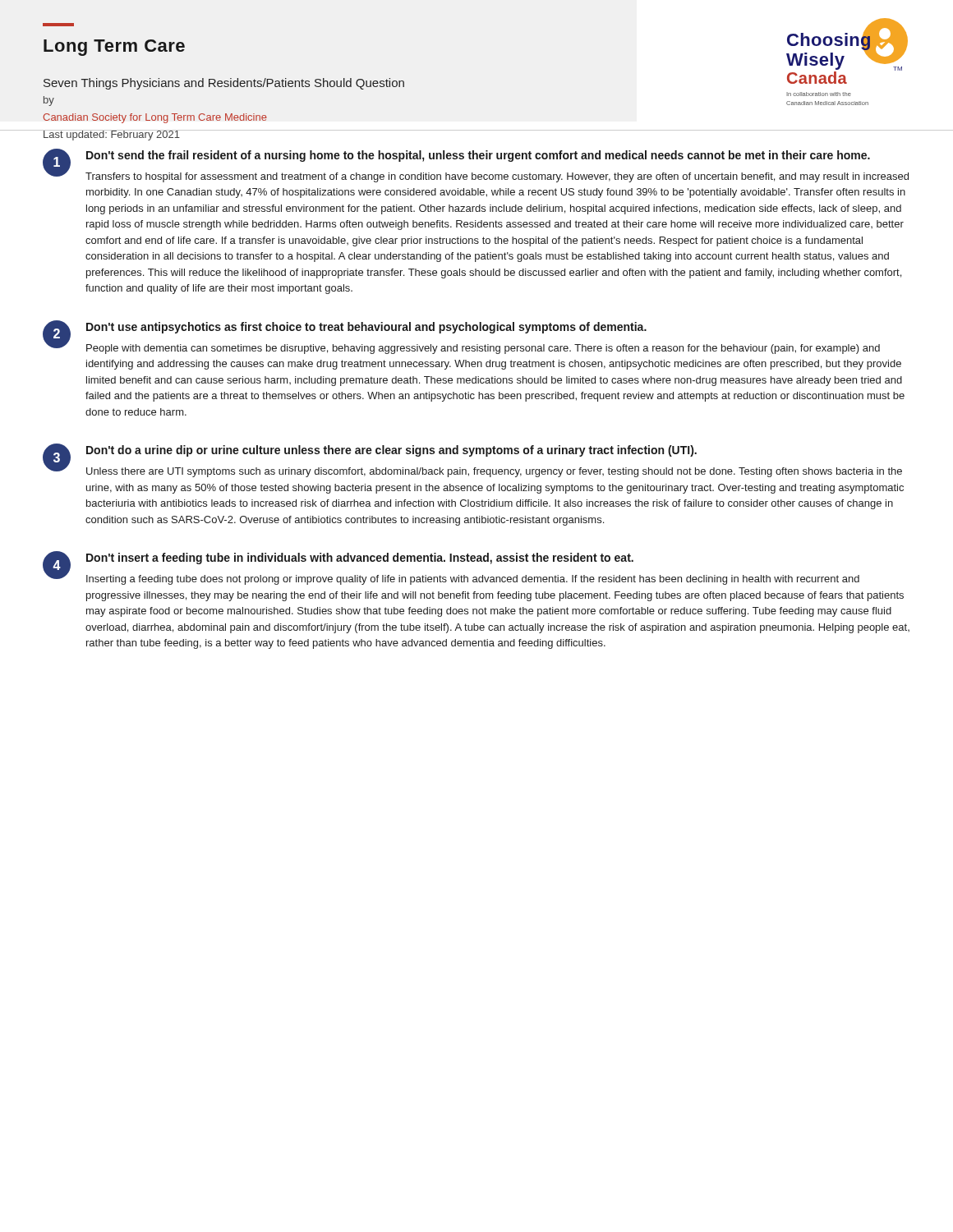Screen dimensions: 1232x953
Task: Click on the region starting "1 Don't send"
Action: (x=476, y=222)
